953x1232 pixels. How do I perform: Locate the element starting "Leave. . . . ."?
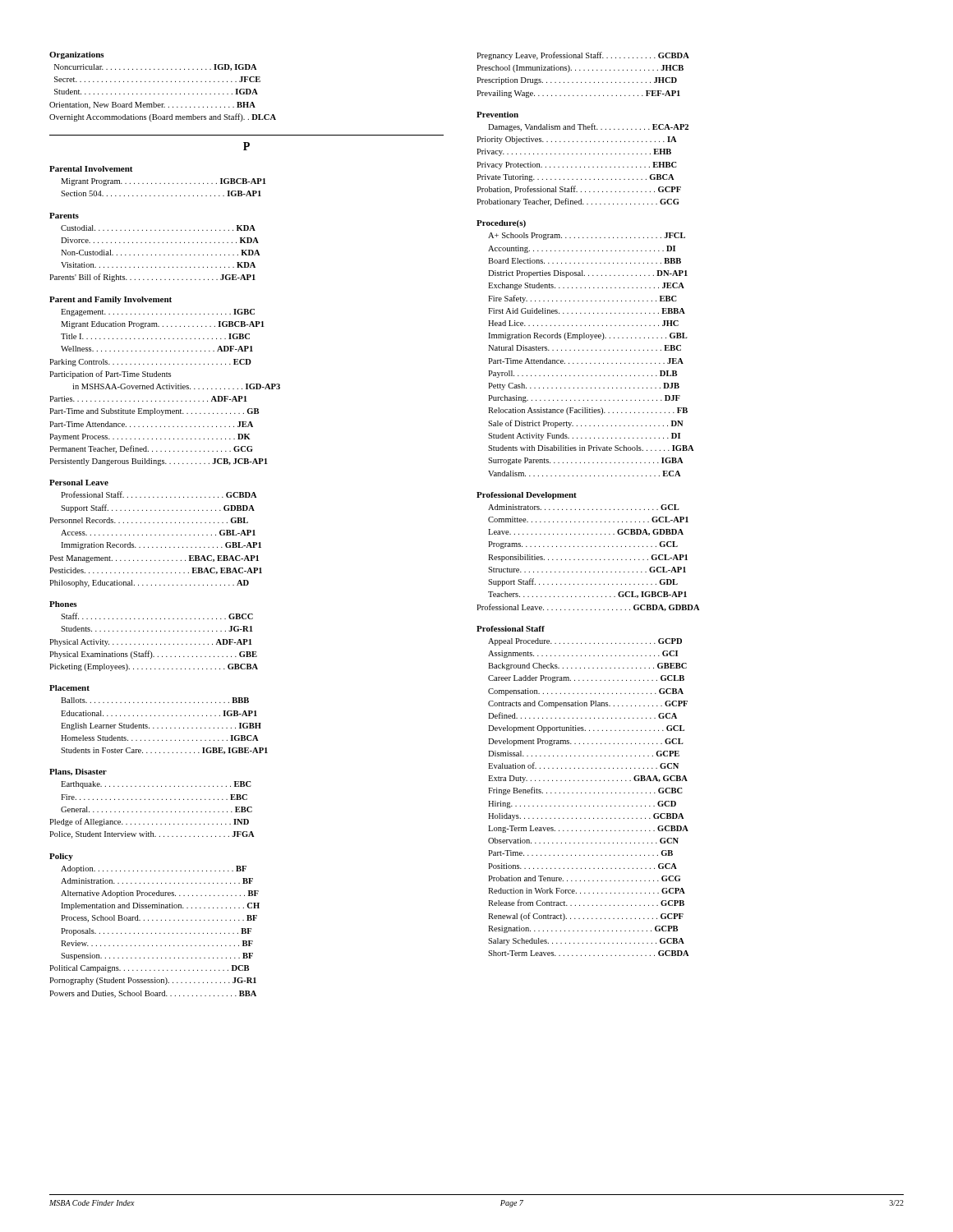point(586,532)
